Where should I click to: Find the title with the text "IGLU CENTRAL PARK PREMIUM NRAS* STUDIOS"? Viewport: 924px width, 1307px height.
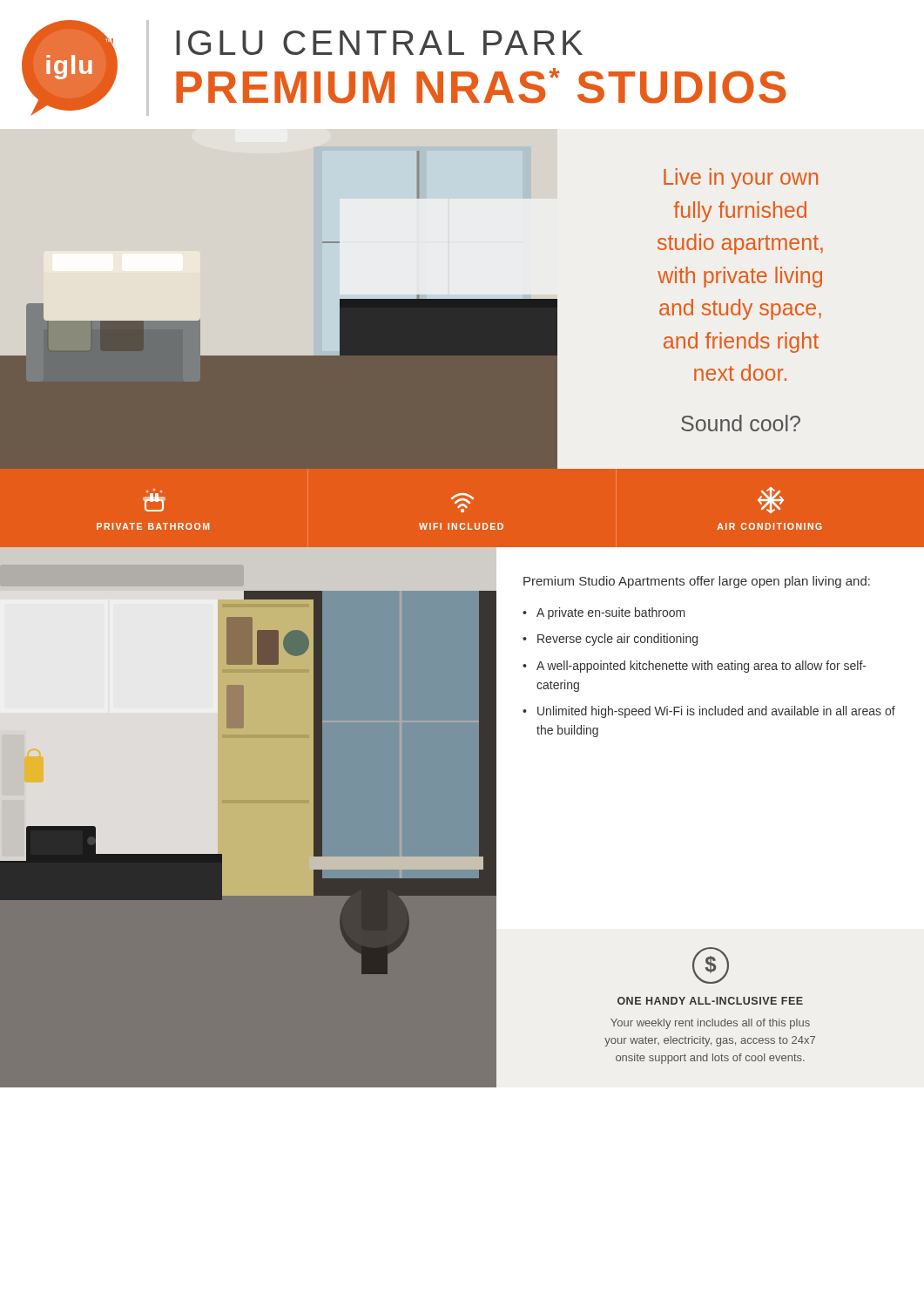481,68
